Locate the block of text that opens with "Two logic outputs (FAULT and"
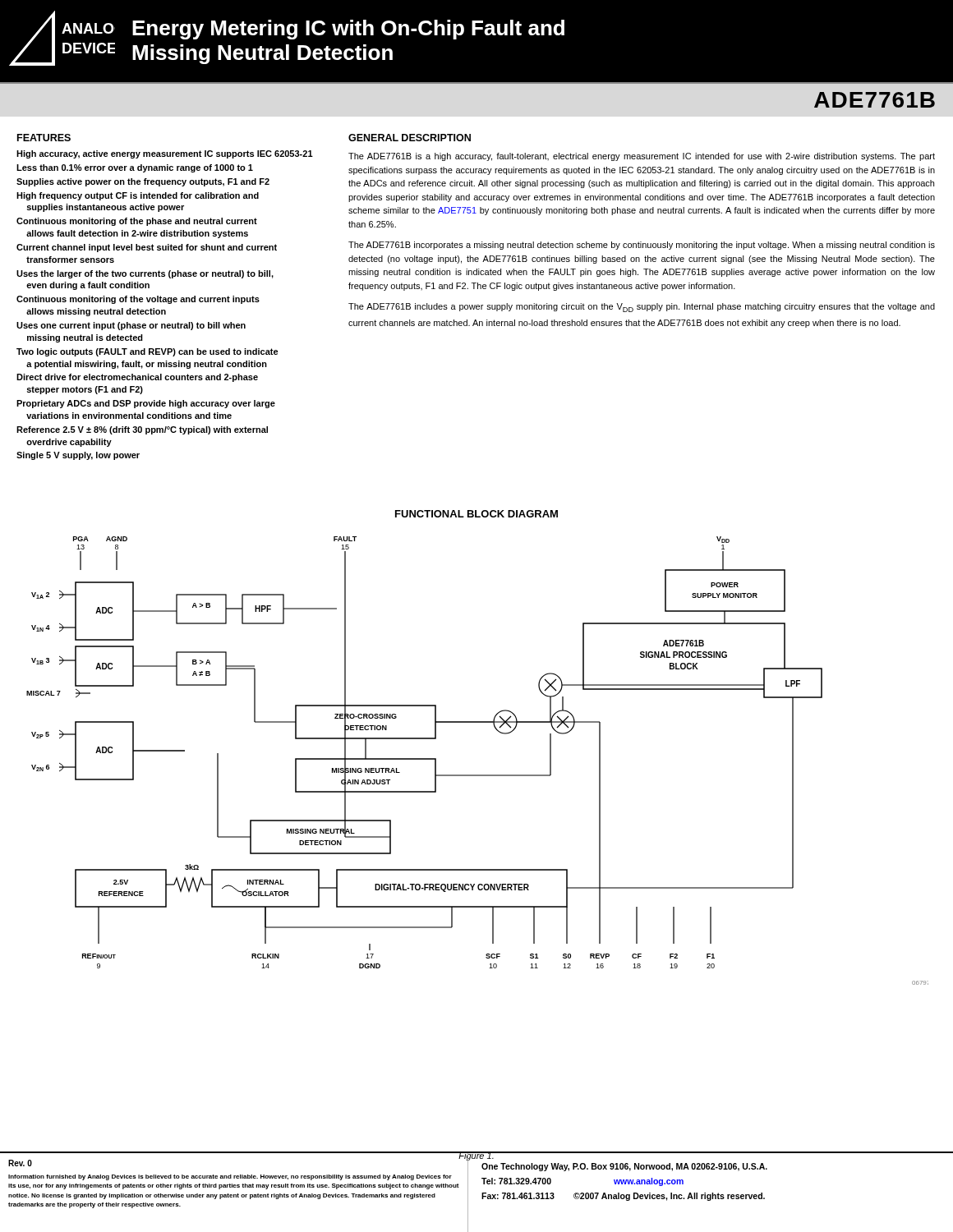 point(147,357)
